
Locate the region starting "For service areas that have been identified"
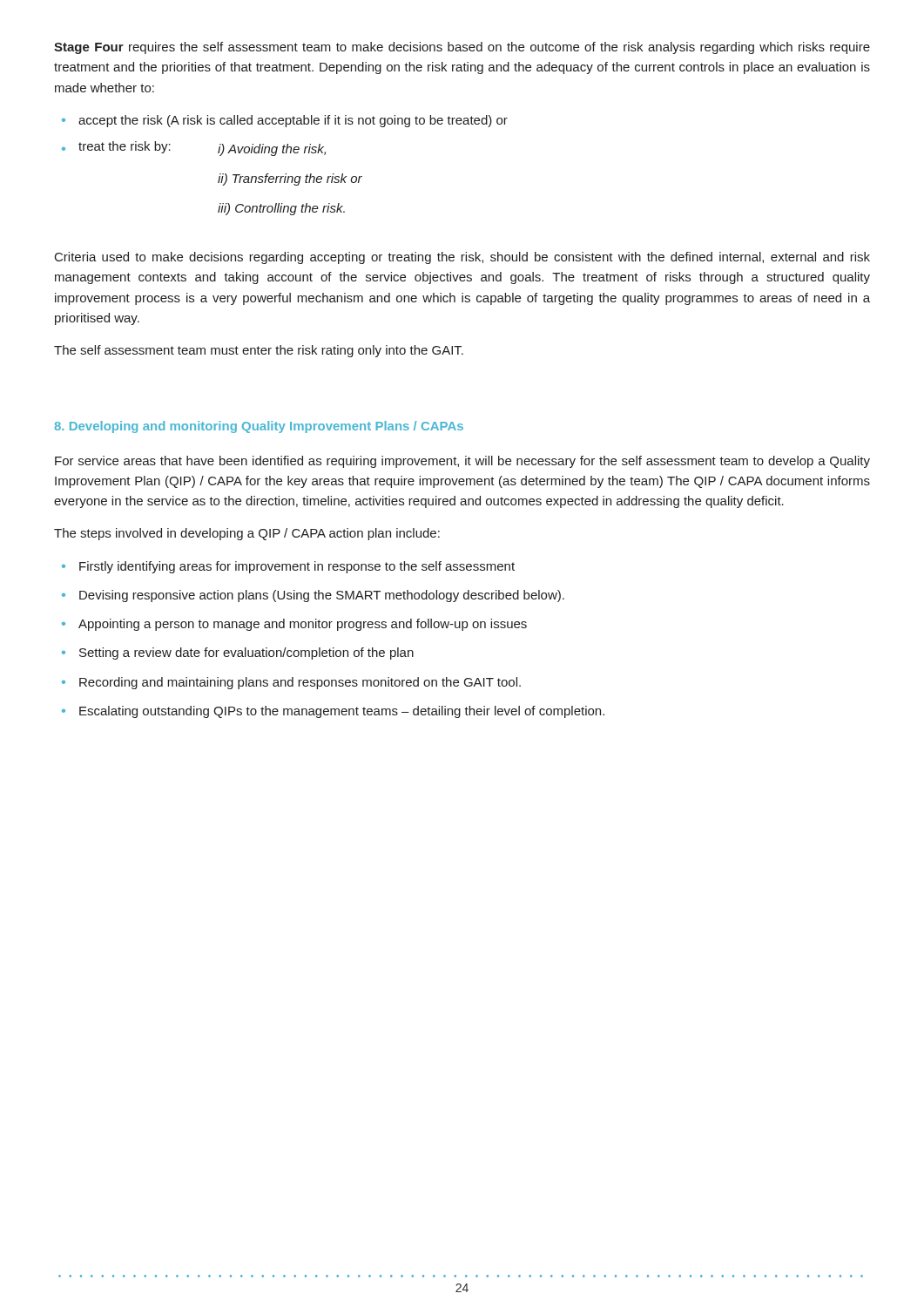pyautogui.click(x=462, y=480)
